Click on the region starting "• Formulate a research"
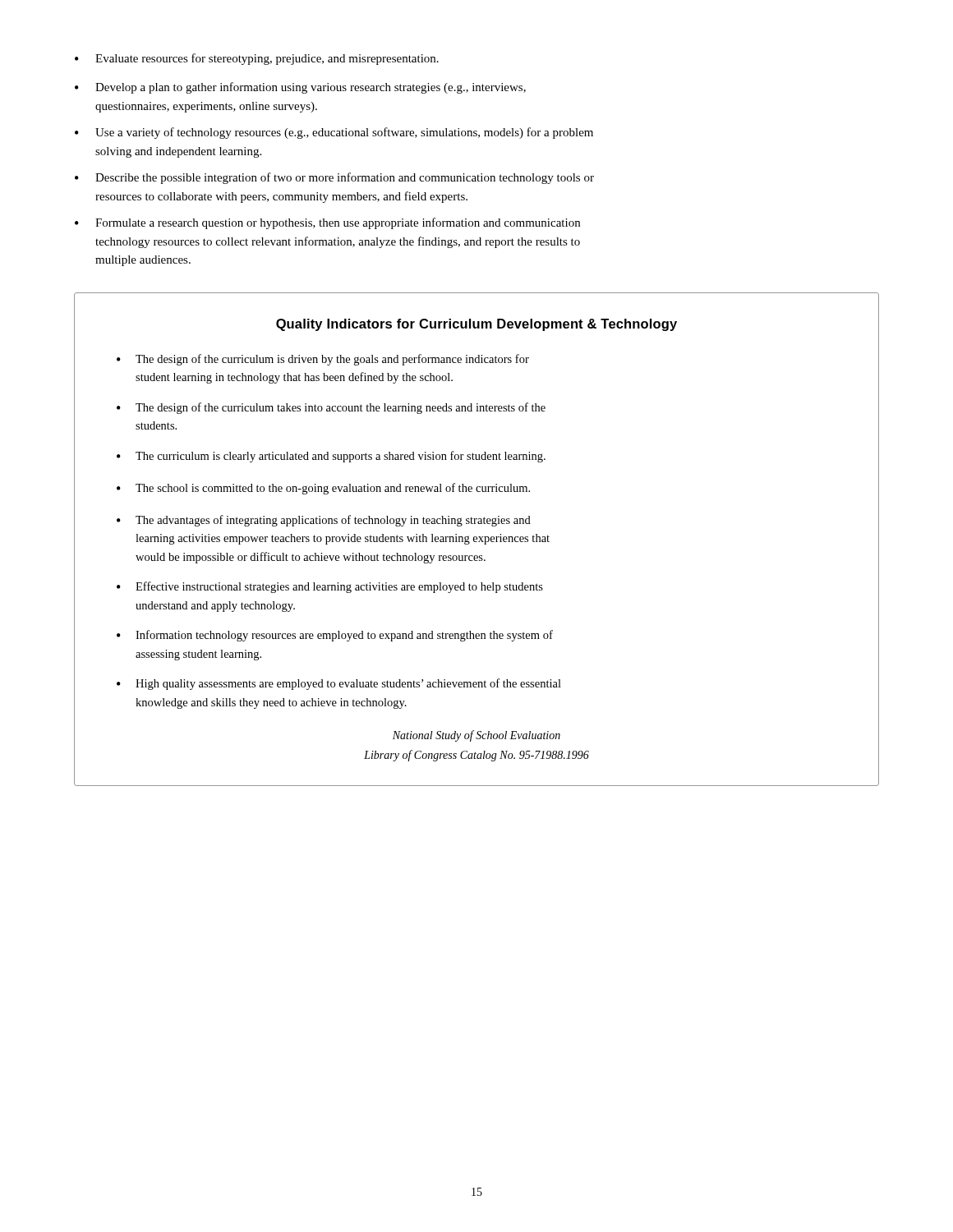 (x=327, y=241)
